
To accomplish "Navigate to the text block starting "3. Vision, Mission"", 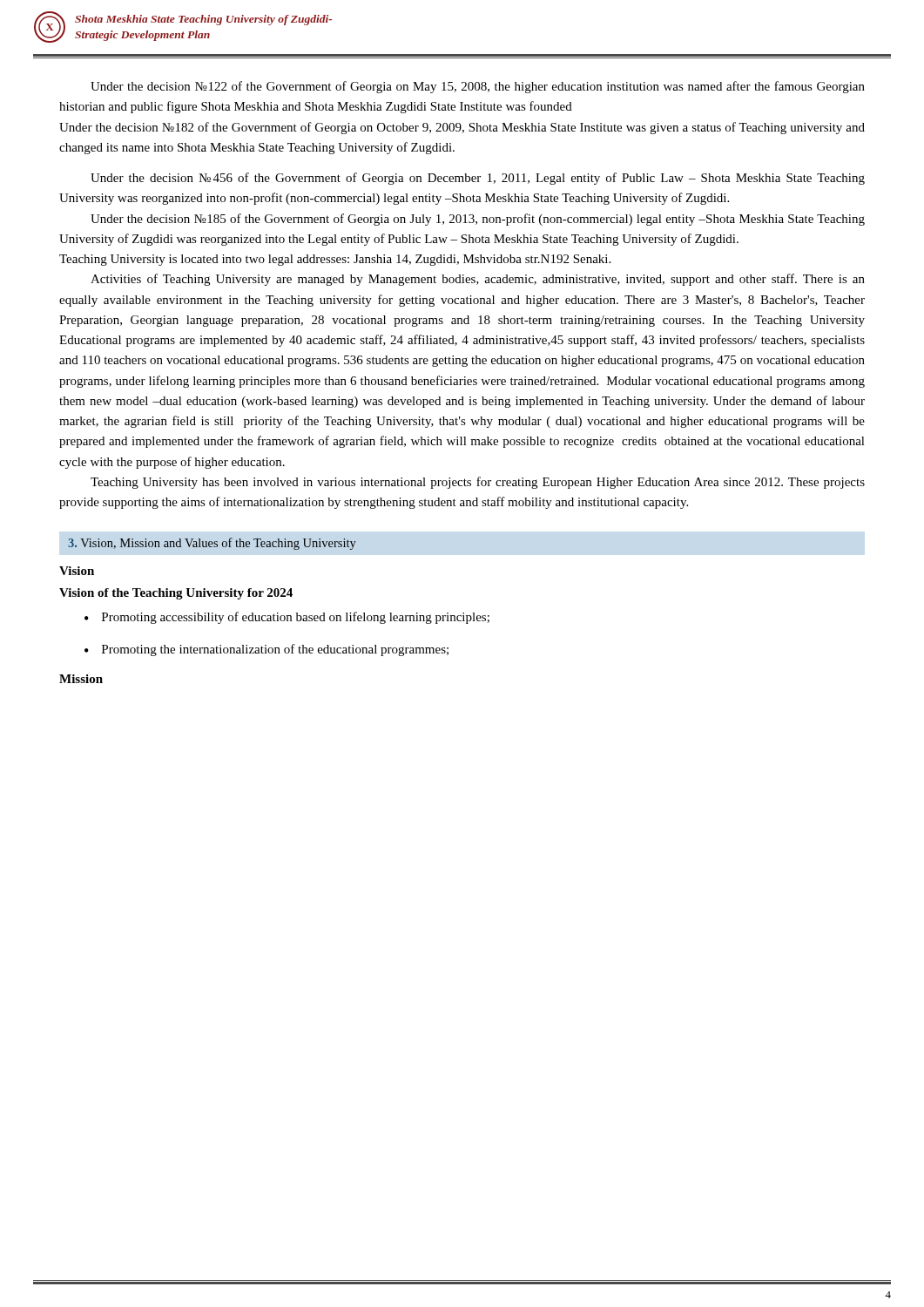I will pyautogui.click(x=212, y=543).
